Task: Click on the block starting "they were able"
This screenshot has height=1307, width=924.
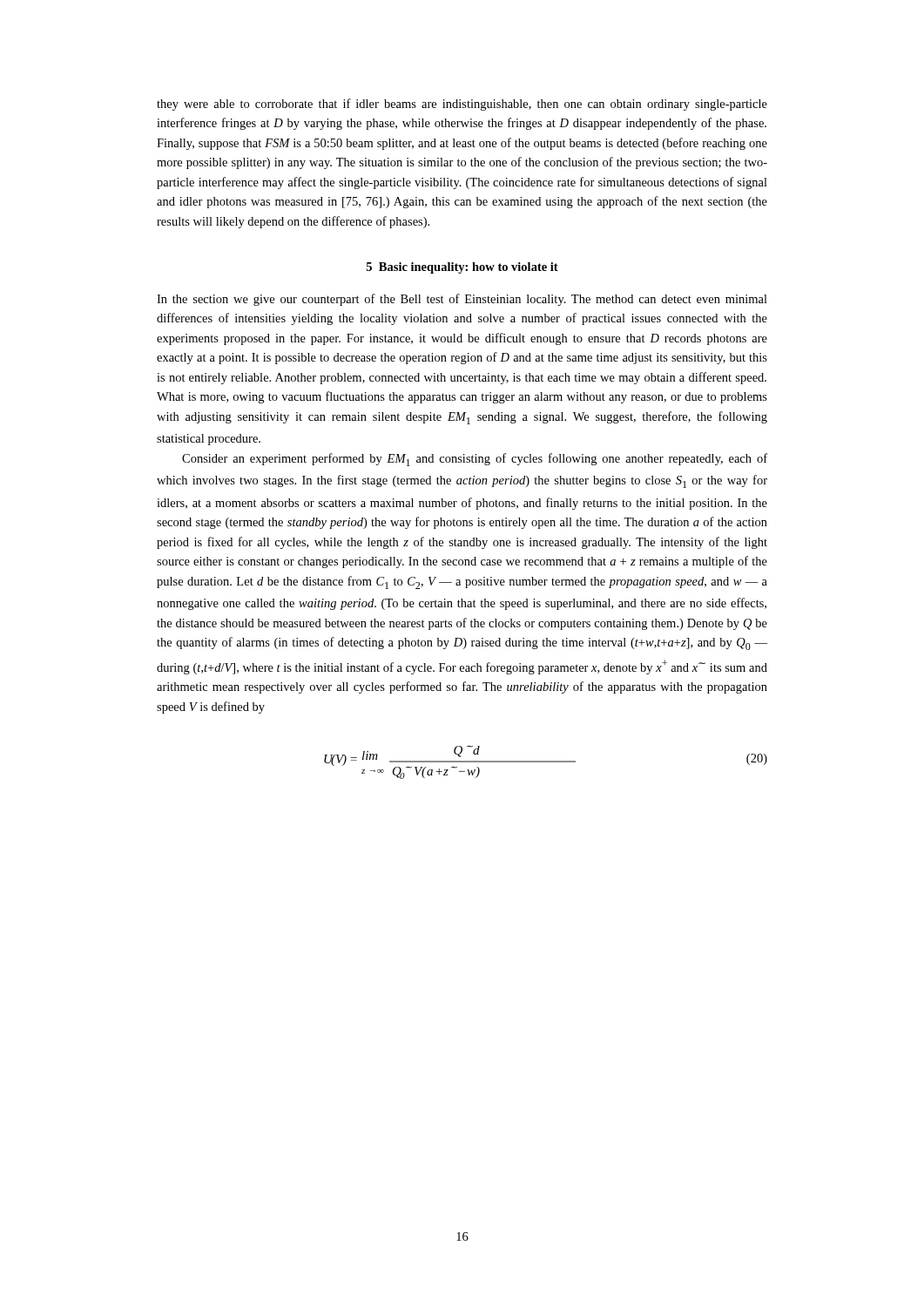Action: click(x=462, y=162)
